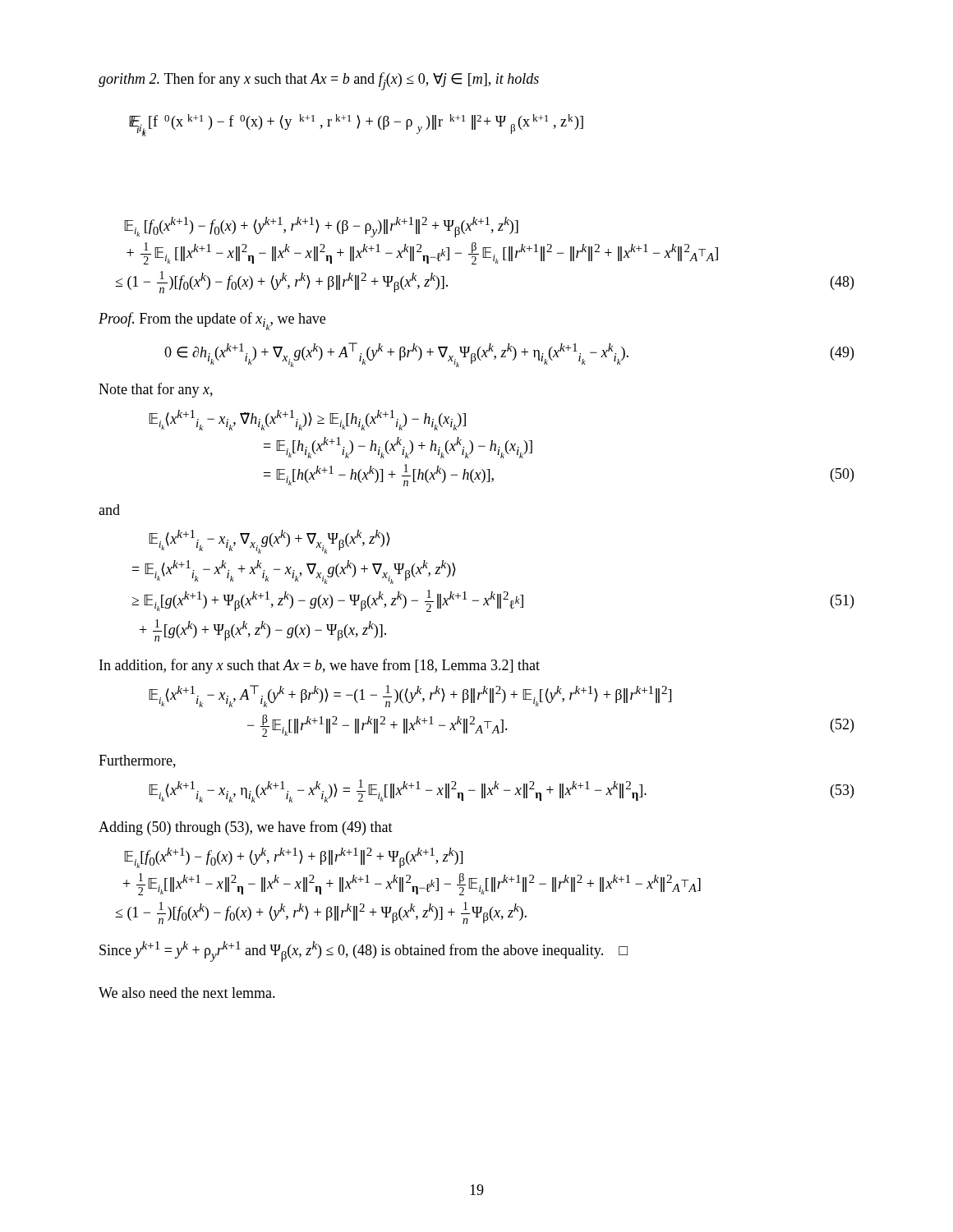Point to the element starting "In addition, for"
This screenshot has height=1232, width=953.
click(x=319, y=665)
